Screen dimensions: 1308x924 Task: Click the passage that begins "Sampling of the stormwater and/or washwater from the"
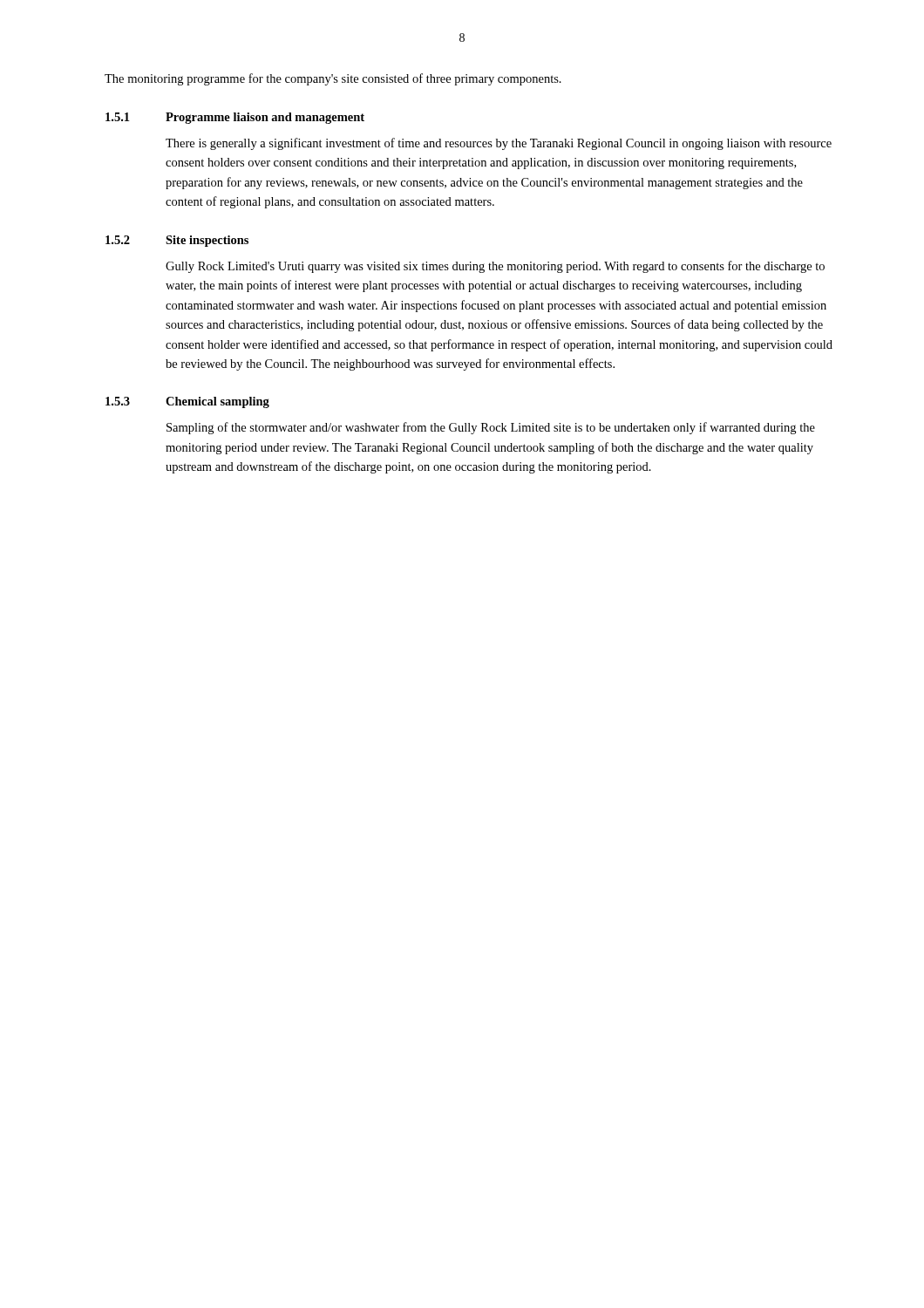pos(490,447)
